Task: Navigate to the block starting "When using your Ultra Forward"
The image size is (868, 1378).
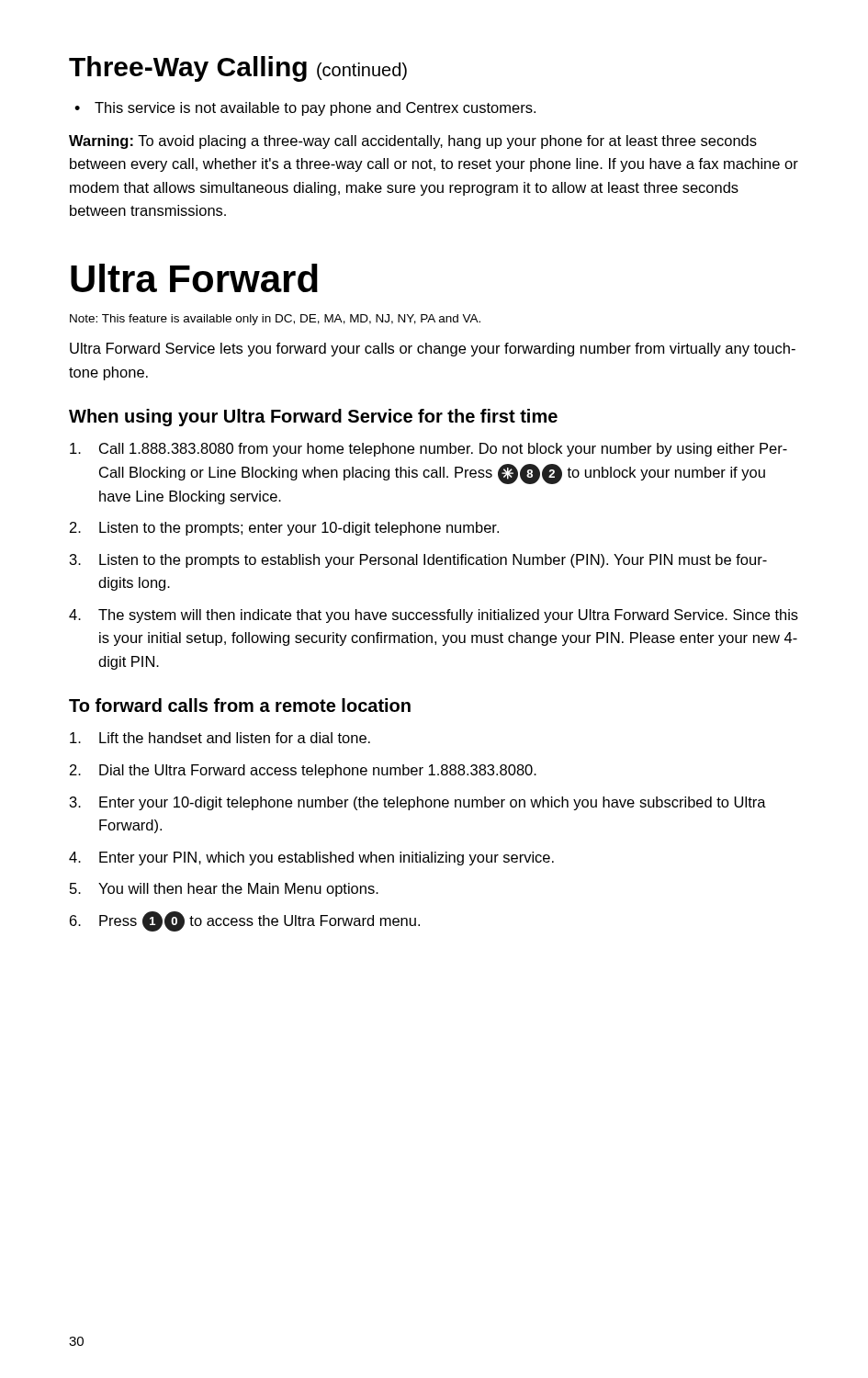Action: (x=434, y=417)
